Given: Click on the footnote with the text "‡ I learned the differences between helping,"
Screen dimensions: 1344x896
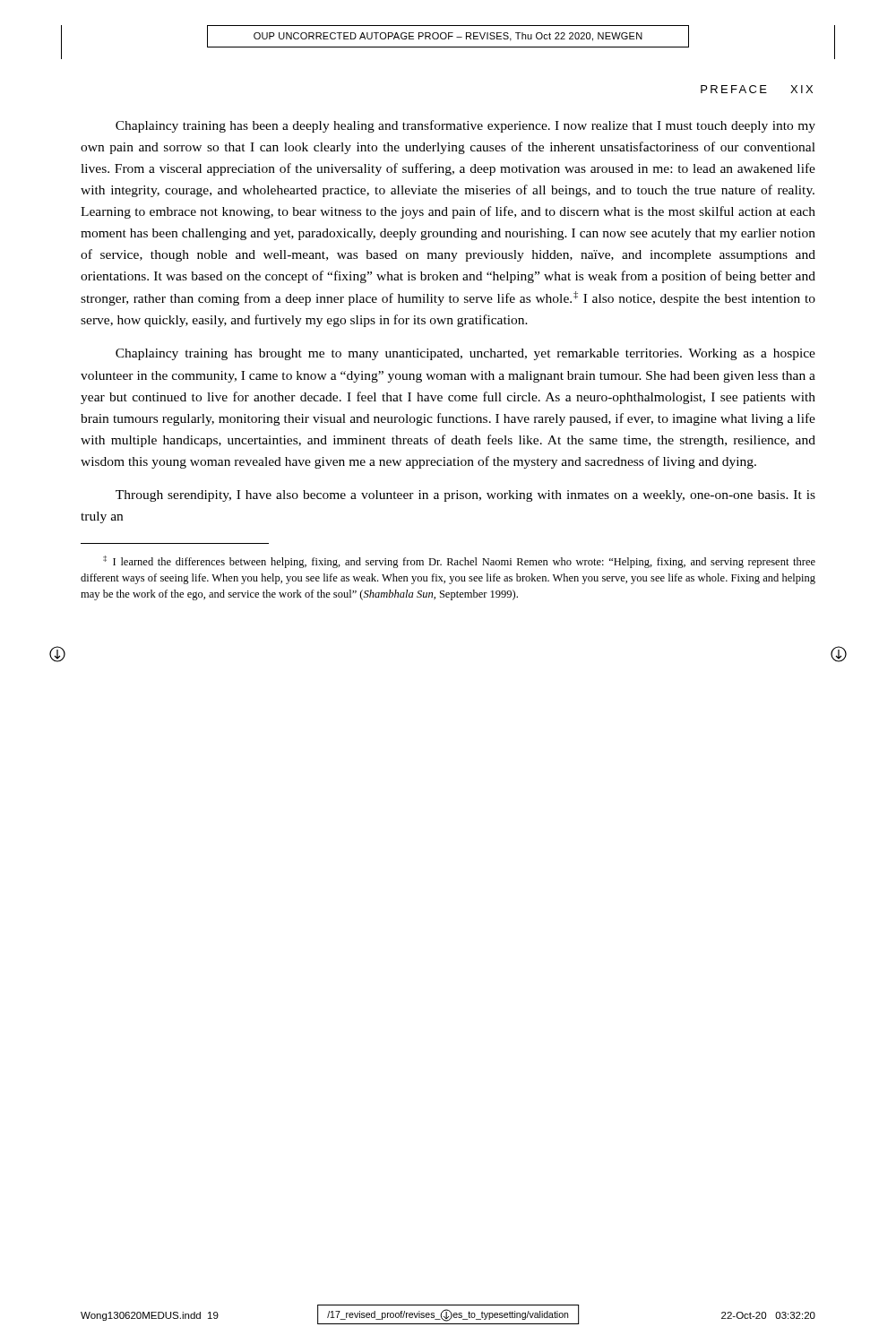Looking at the screenshot, I should (448, 578).
